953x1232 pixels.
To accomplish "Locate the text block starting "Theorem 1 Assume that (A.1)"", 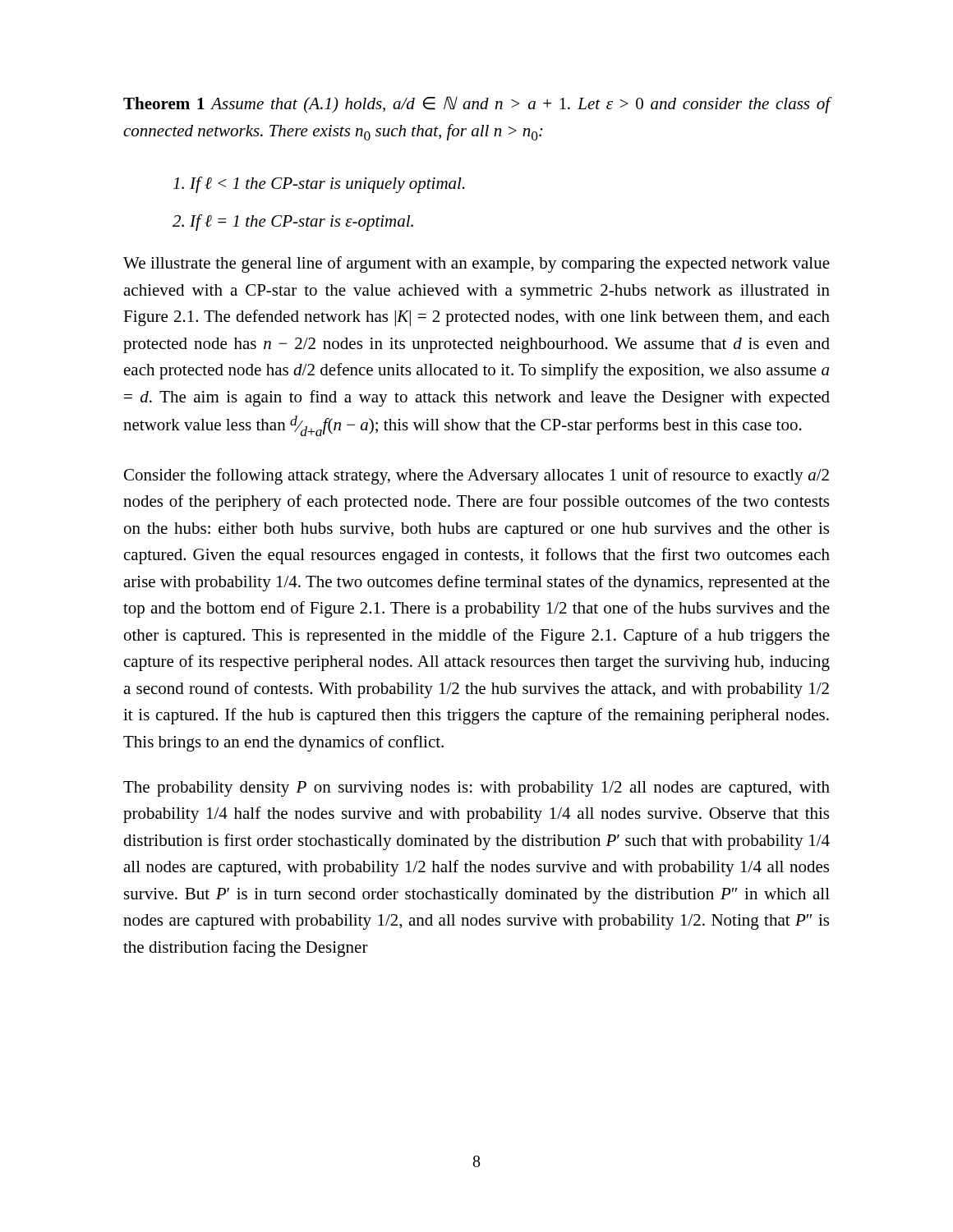I will coord(476,119).
